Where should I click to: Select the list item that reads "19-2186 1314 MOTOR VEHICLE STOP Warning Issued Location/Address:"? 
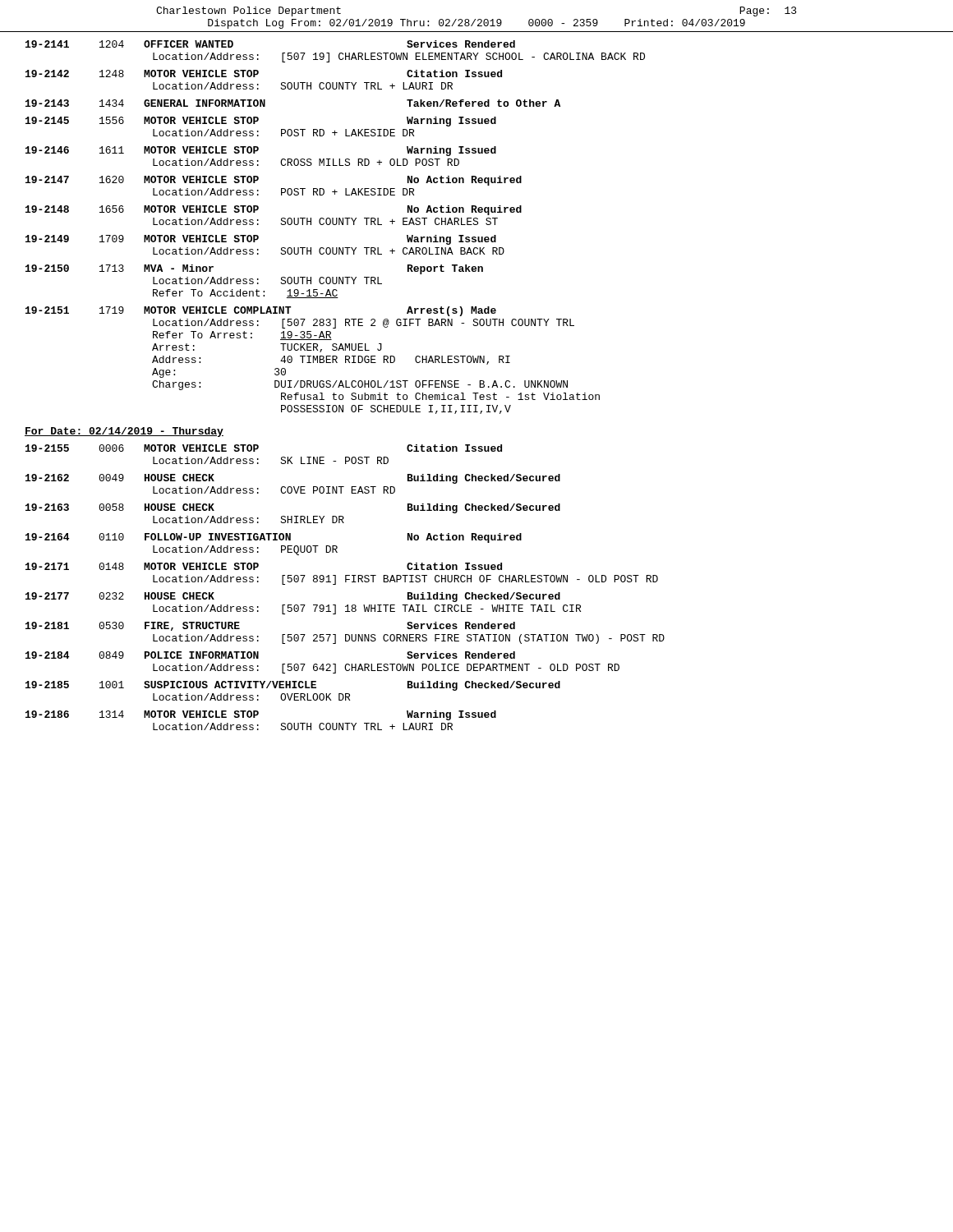point(476,721)
